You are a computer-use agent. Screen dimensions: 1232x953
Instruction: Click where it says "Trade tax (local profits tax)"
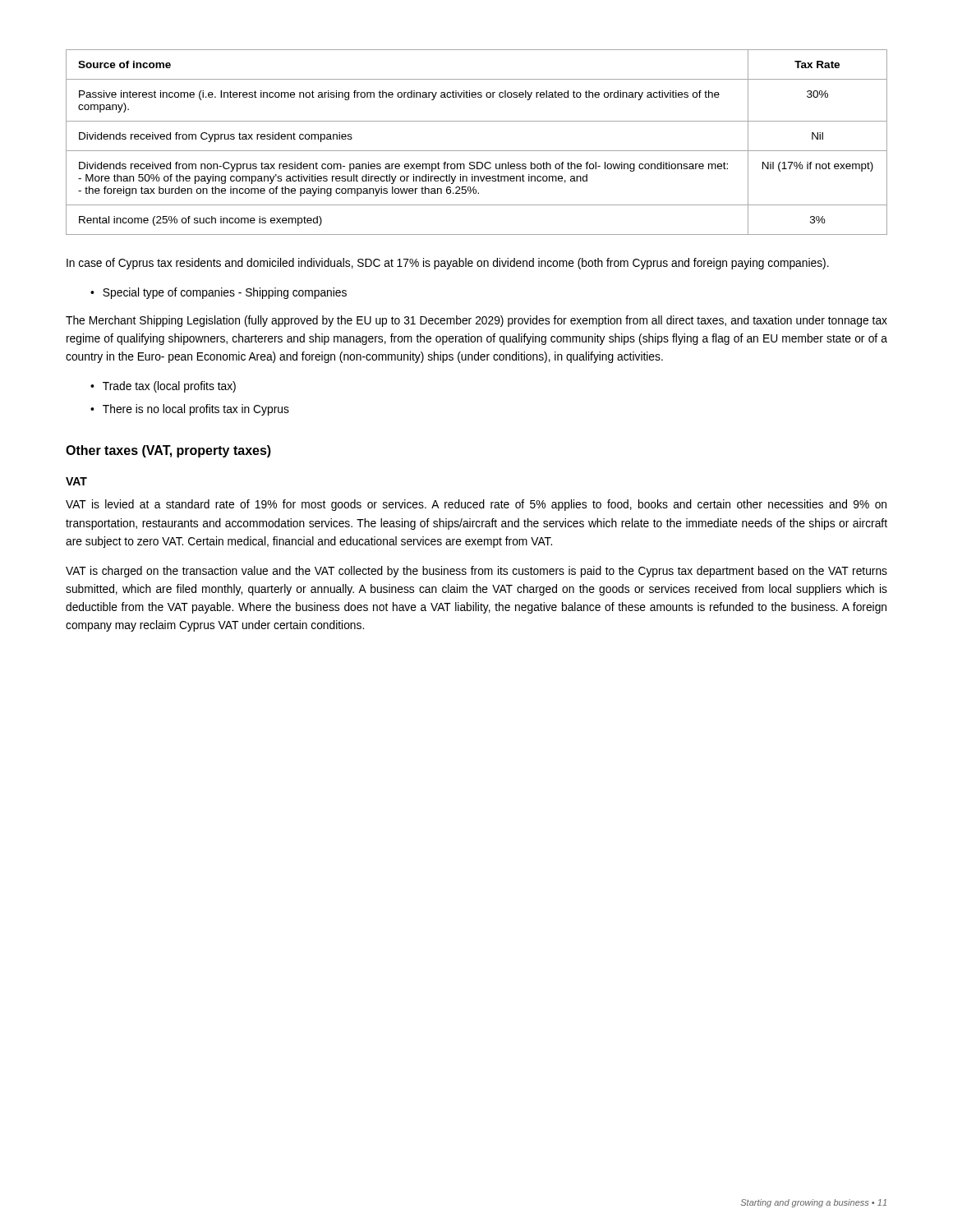pos(169,387)
